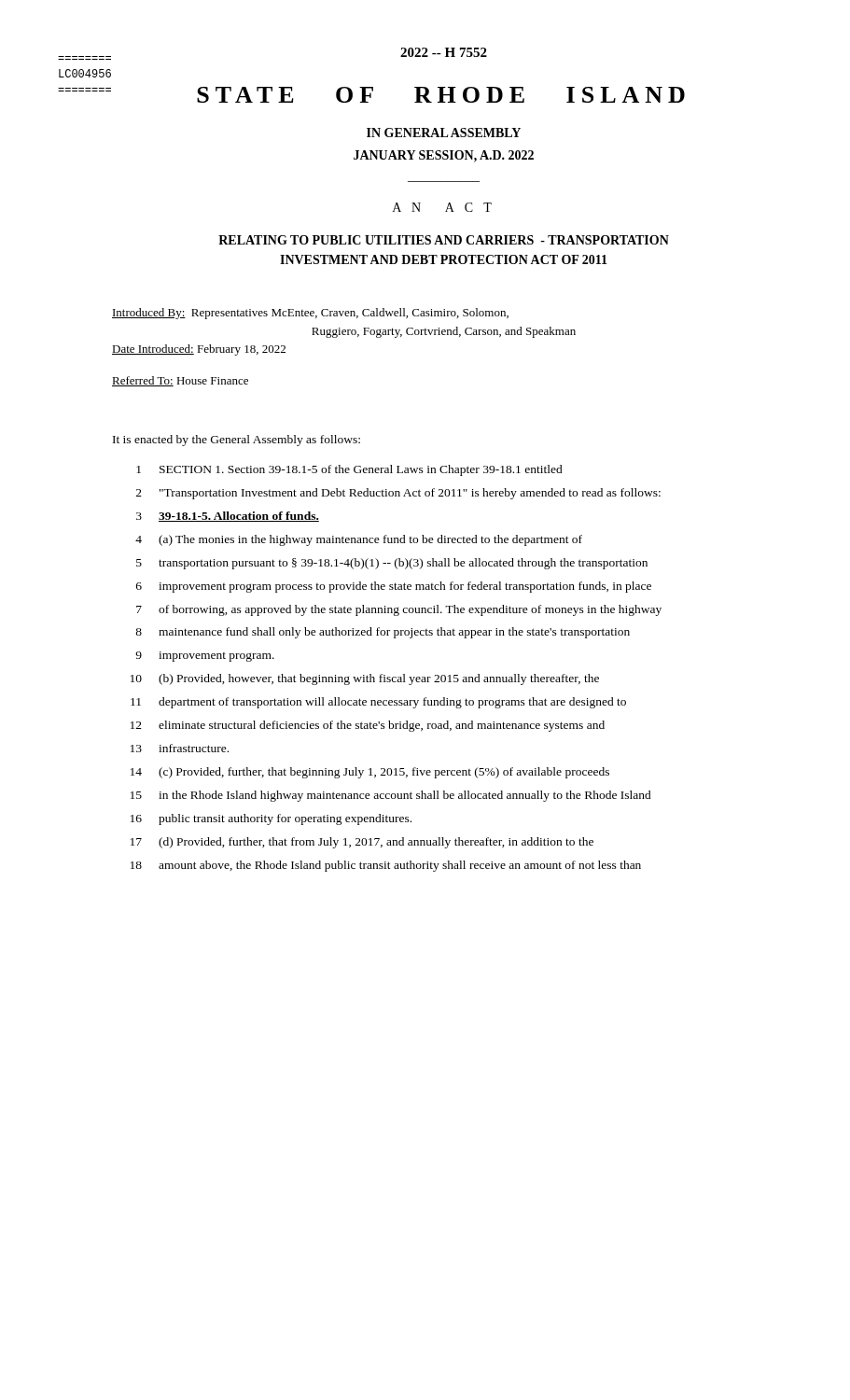Find the block on this page that starts "It is enacted by"
850x1400 pixels.
[236, 439]
